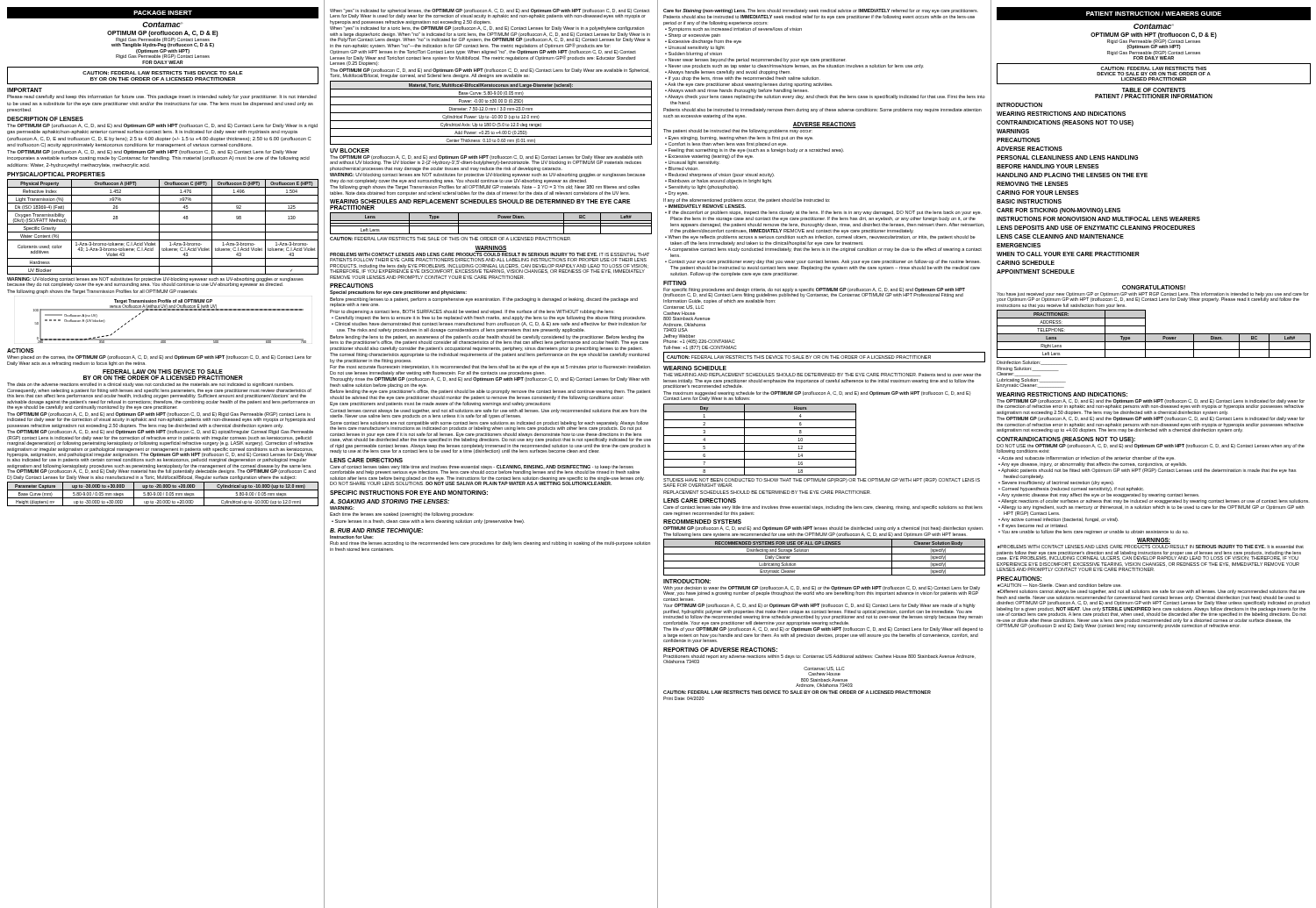Click the passage that begins "STUDIES HAVE NOT"
Viewport: 1316px width, 908px height.
tap(824, 486)
